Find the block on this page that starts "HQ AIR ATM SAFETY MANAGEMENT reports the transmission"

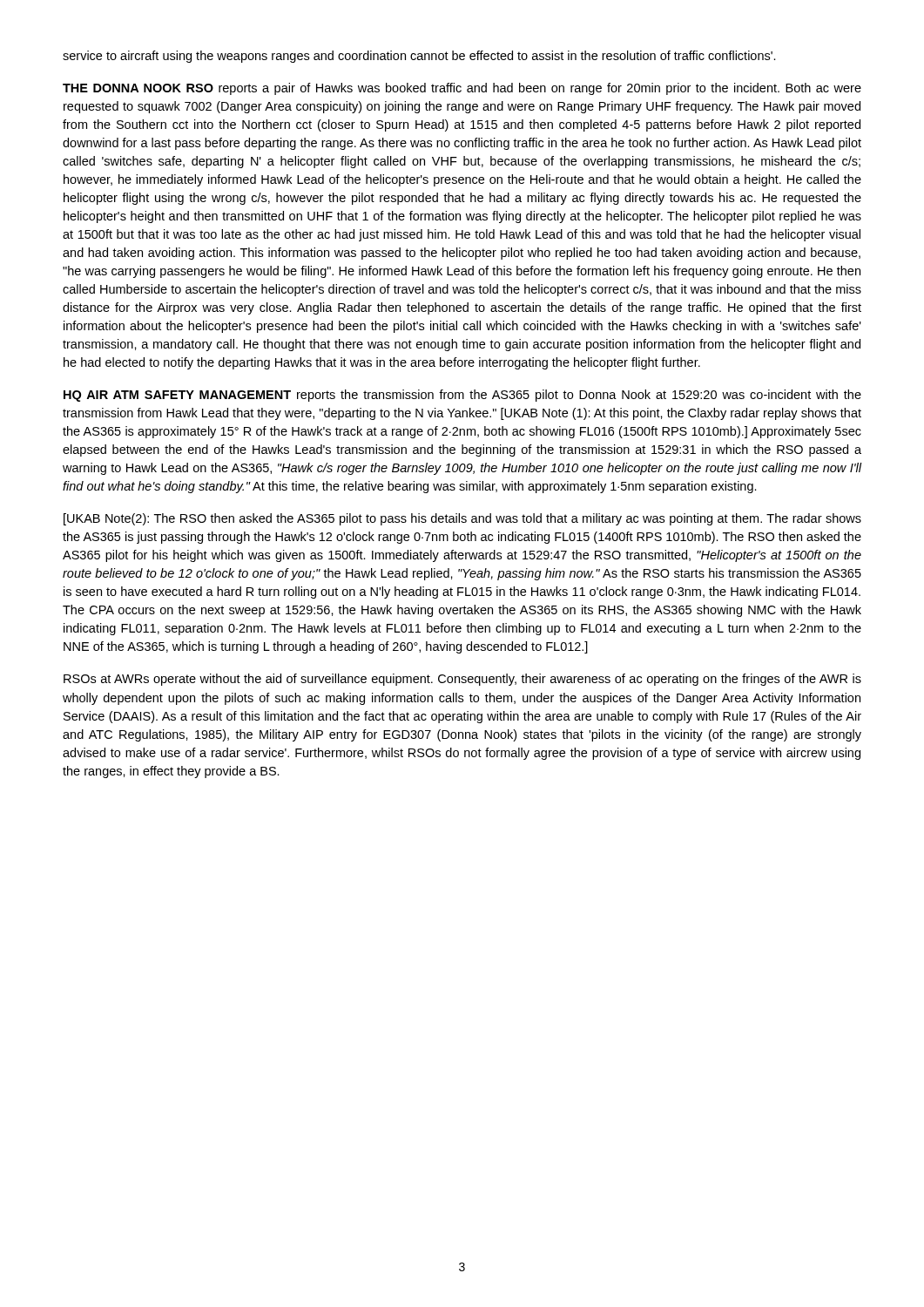[462, 441]
